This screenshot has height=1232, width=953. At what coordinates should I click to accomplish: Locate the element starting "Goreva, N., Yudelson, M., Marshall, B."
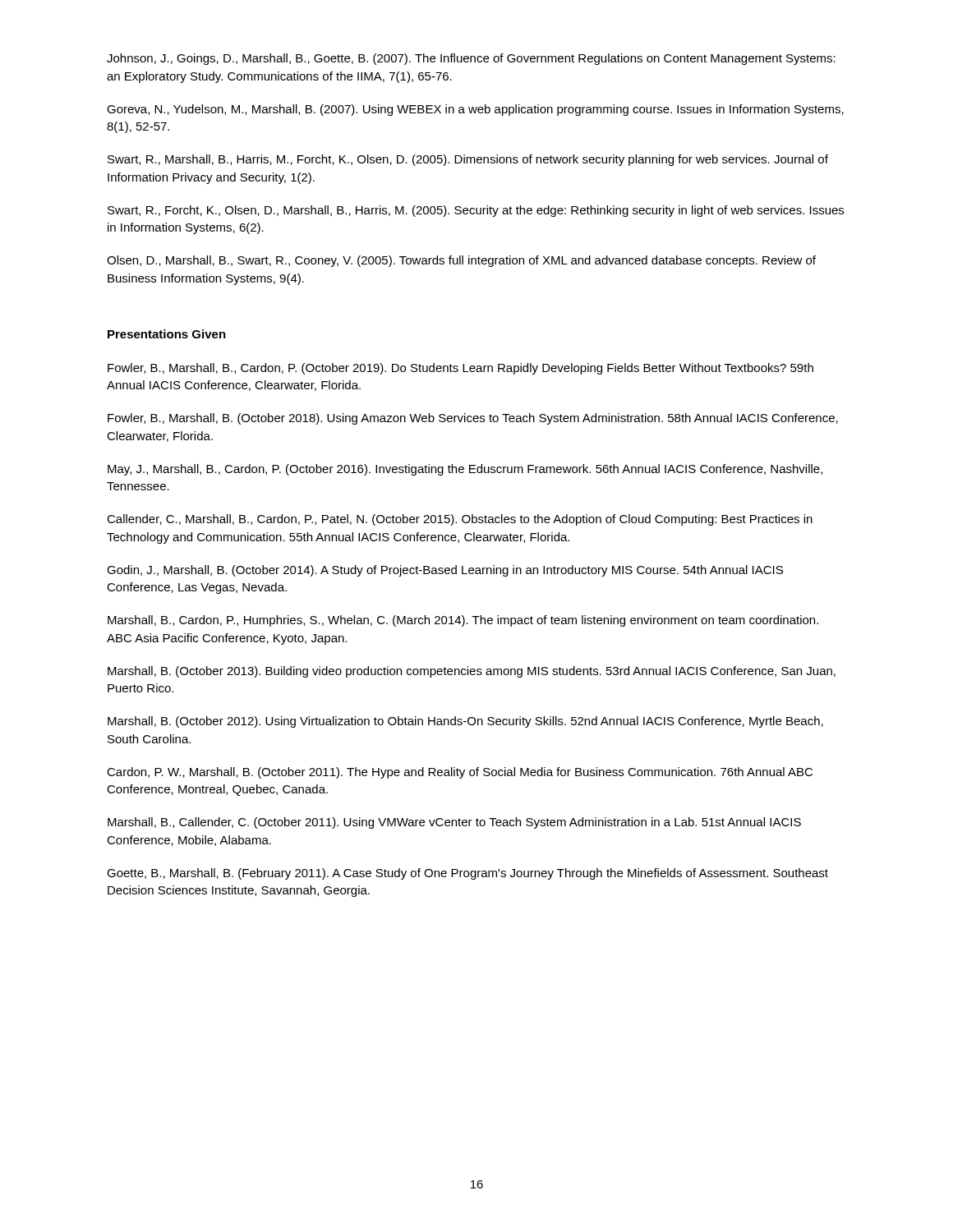tap(476, 117)
